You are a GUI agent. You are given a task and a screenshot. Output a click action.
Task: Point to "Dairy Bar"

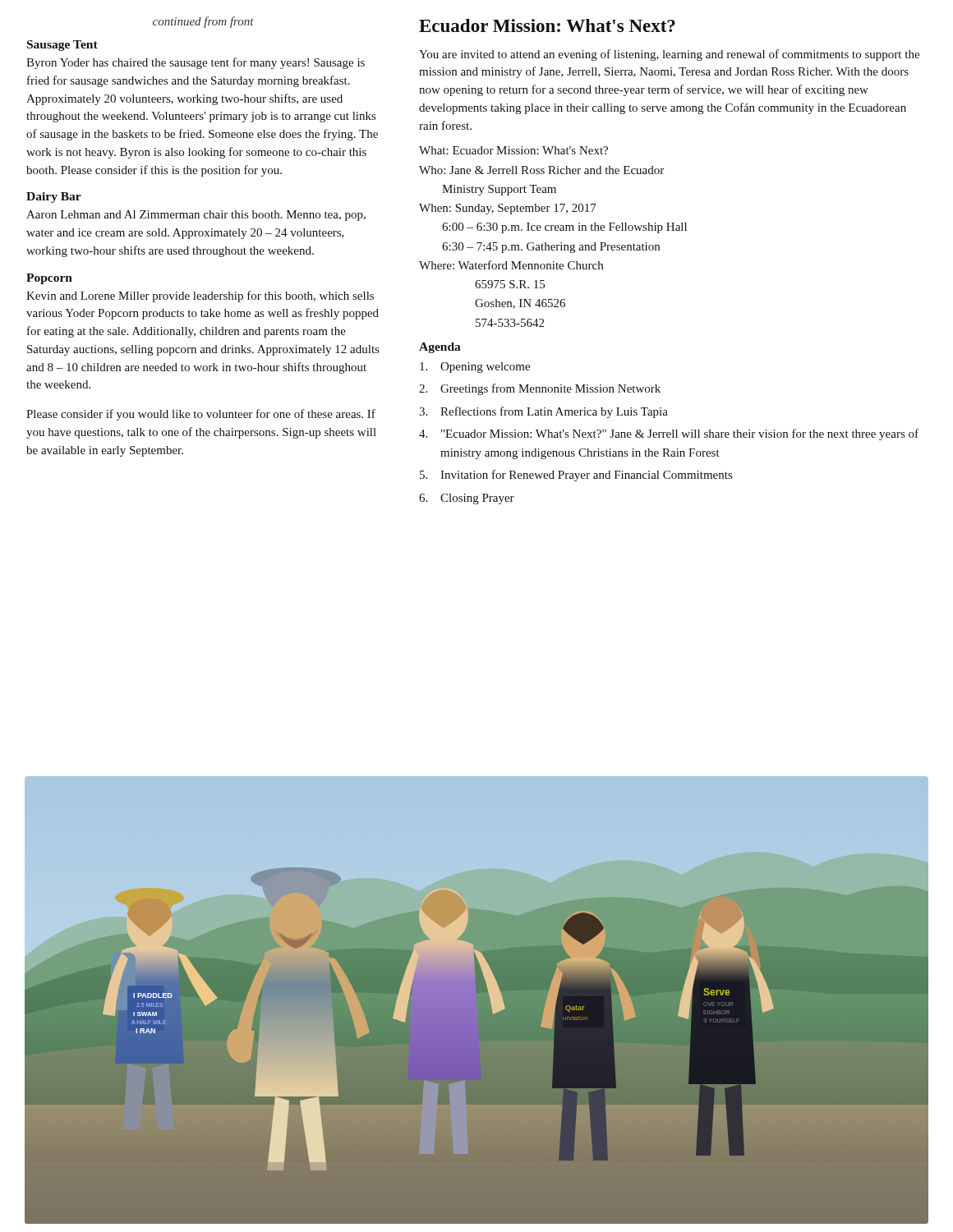(x=54, y=196)
